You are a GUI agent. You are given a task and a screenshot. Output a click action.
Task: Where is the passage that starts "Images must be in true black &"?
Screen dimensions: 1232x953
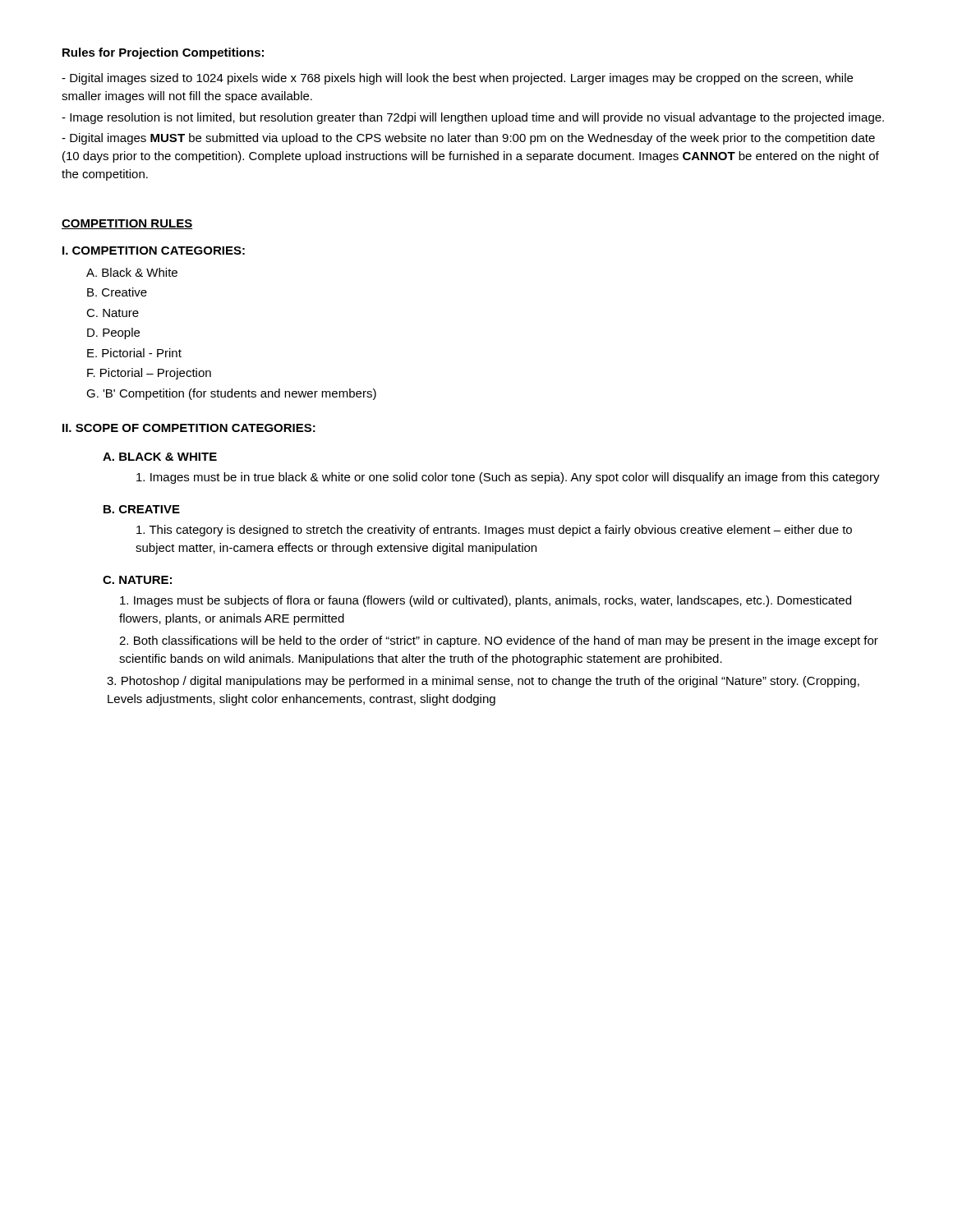pyautogui.click(x=507, y=477)
